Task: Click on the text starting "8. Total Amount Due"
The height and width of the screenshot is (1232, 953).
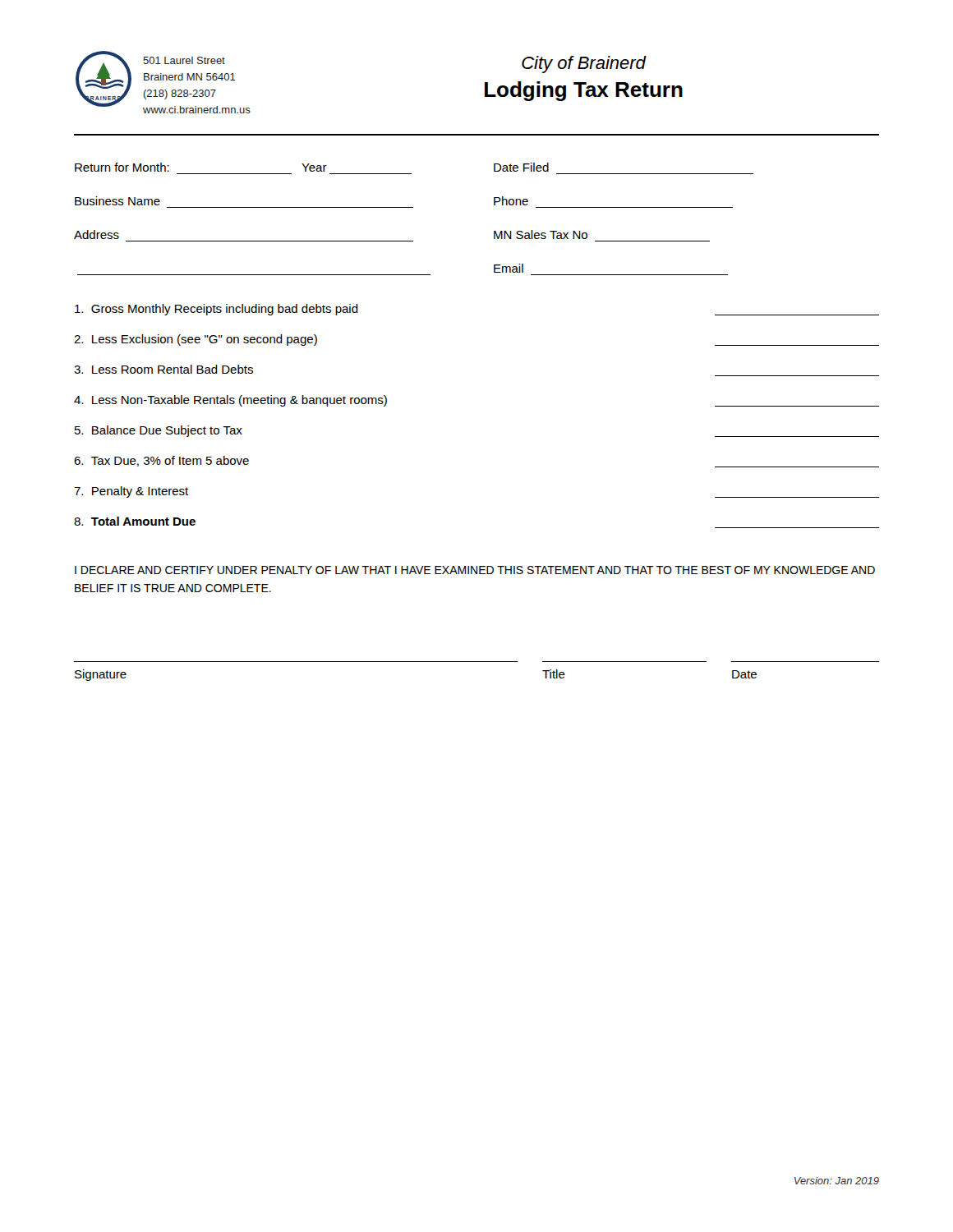Action: [x=135, y=521]
